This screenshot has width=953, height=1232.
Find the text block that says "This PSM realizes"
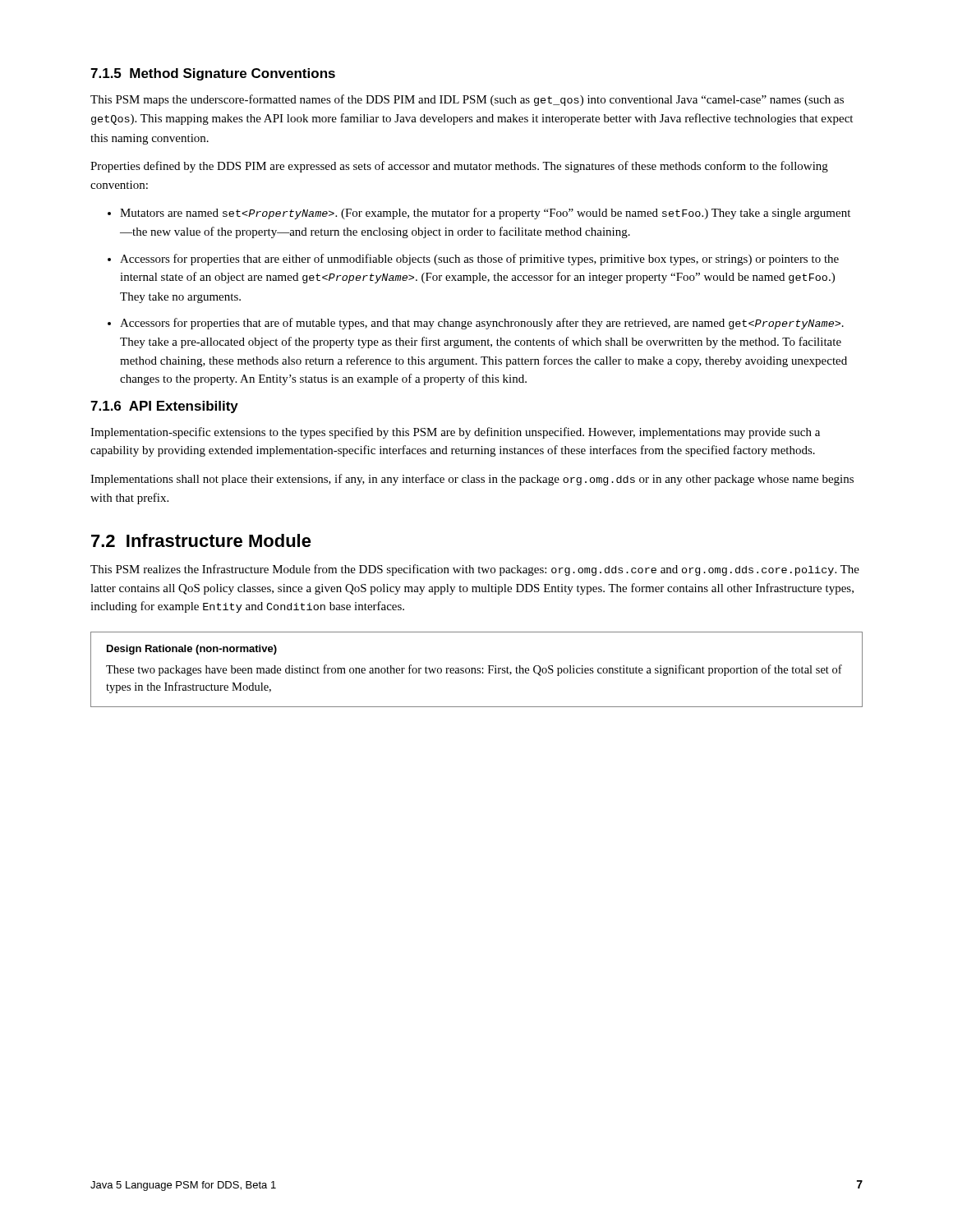tap(476, 588)
